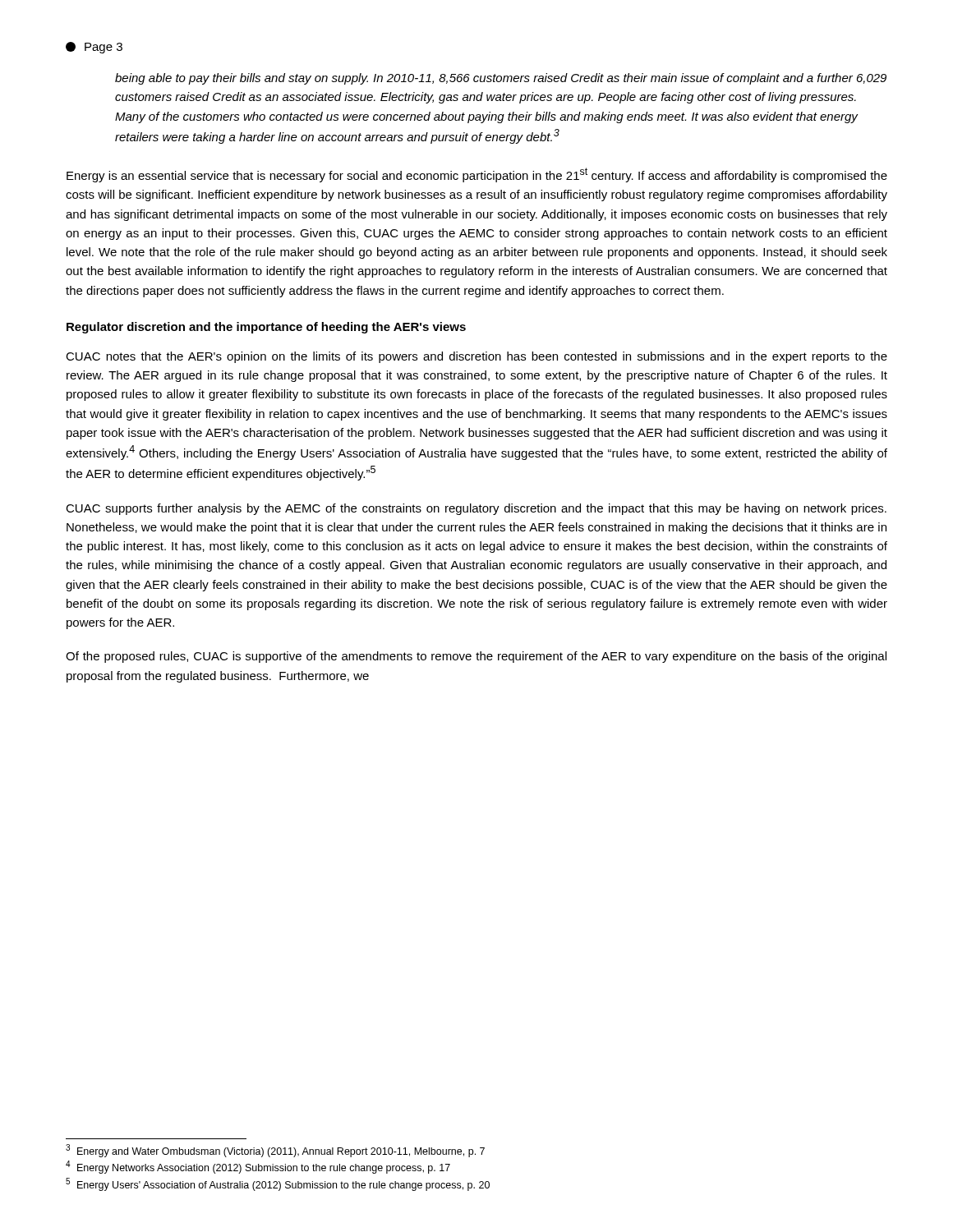Image resolution: width=953 pixels, height=1232 pixels.
Task: Click on the region starting "being able to pay their bills and"
Action: tap(501, 107)
